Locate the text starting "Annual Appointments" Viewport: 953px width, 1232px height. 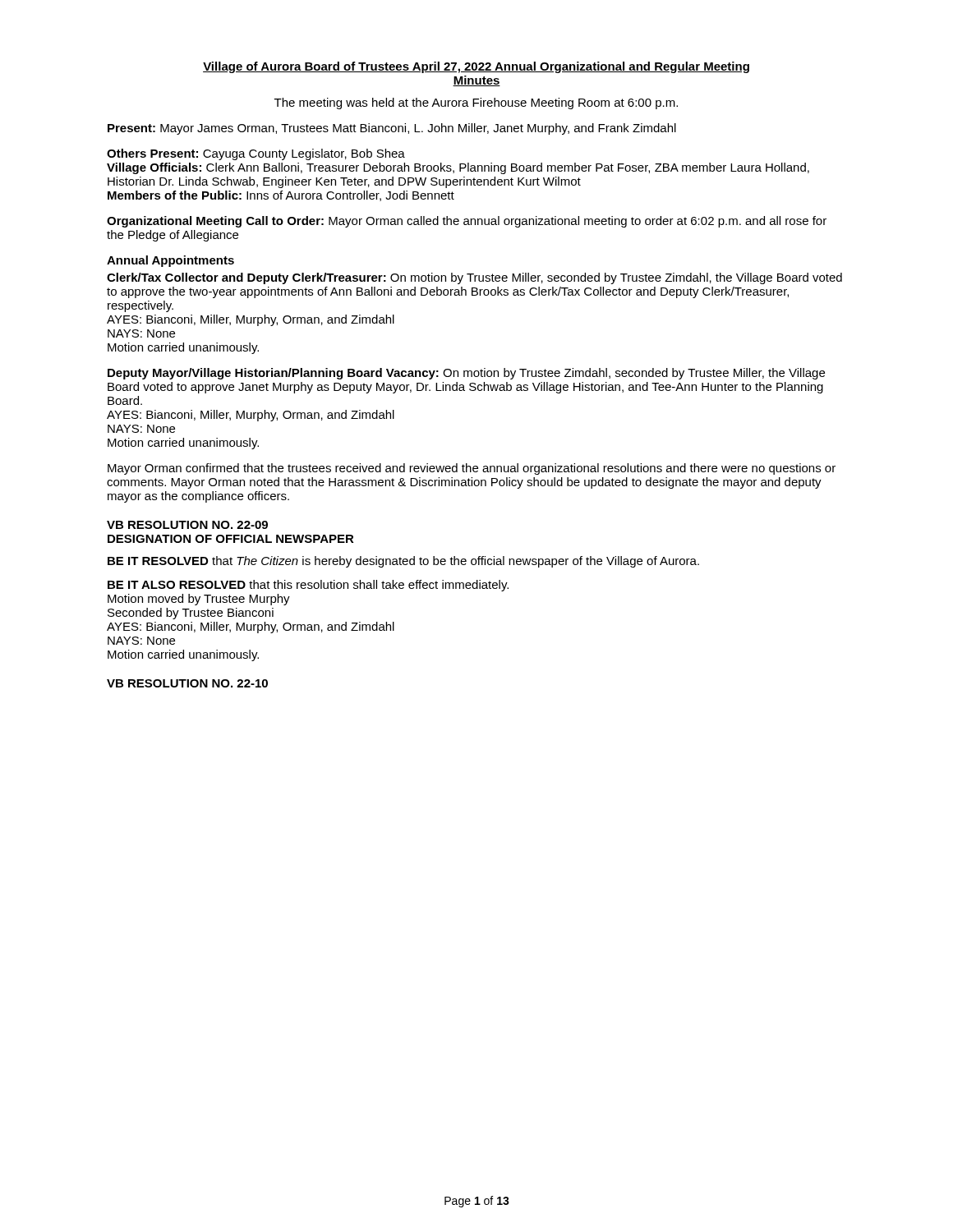tap(171, 260)
